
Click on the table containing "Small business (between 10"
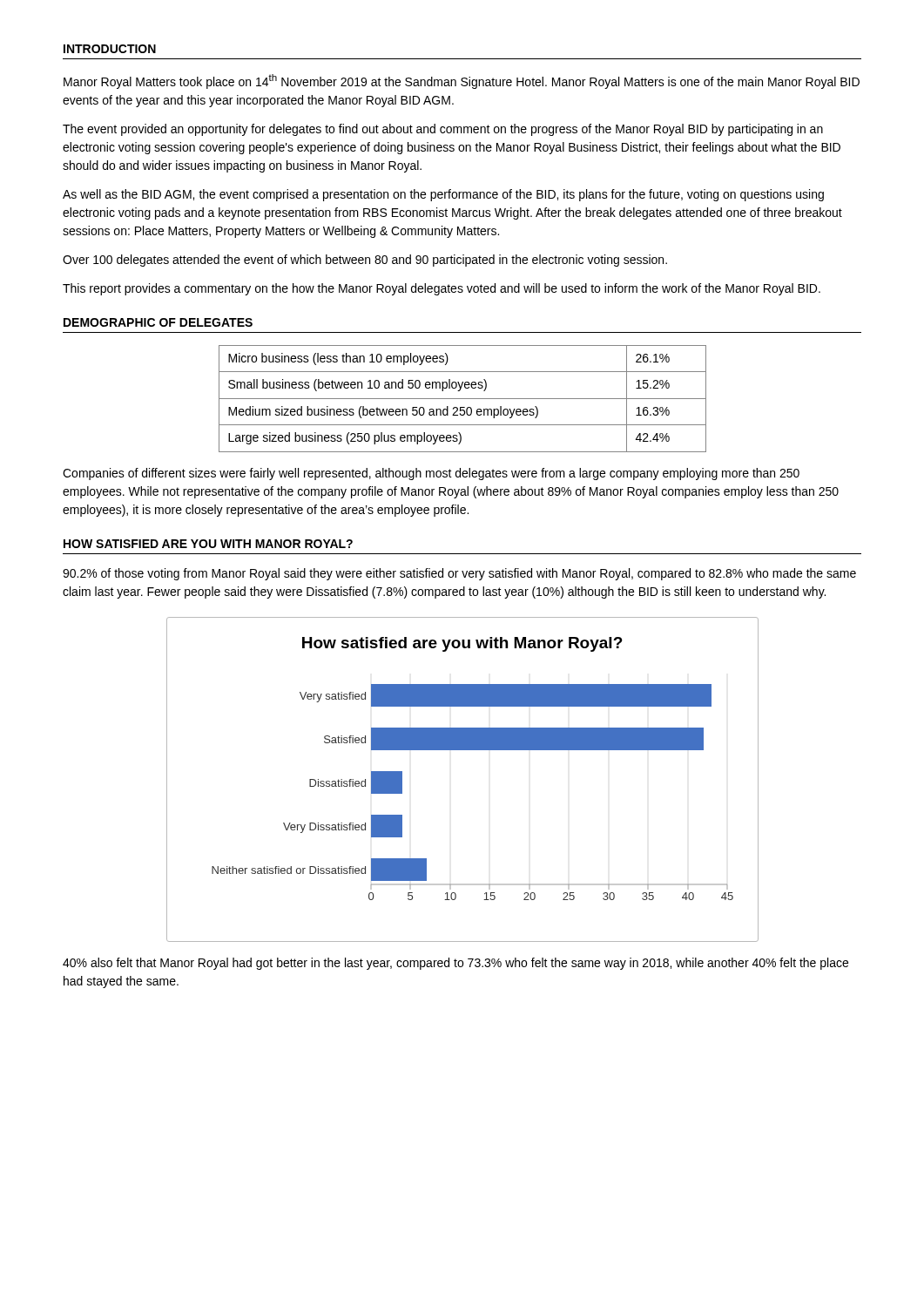(x=462, y=399)
